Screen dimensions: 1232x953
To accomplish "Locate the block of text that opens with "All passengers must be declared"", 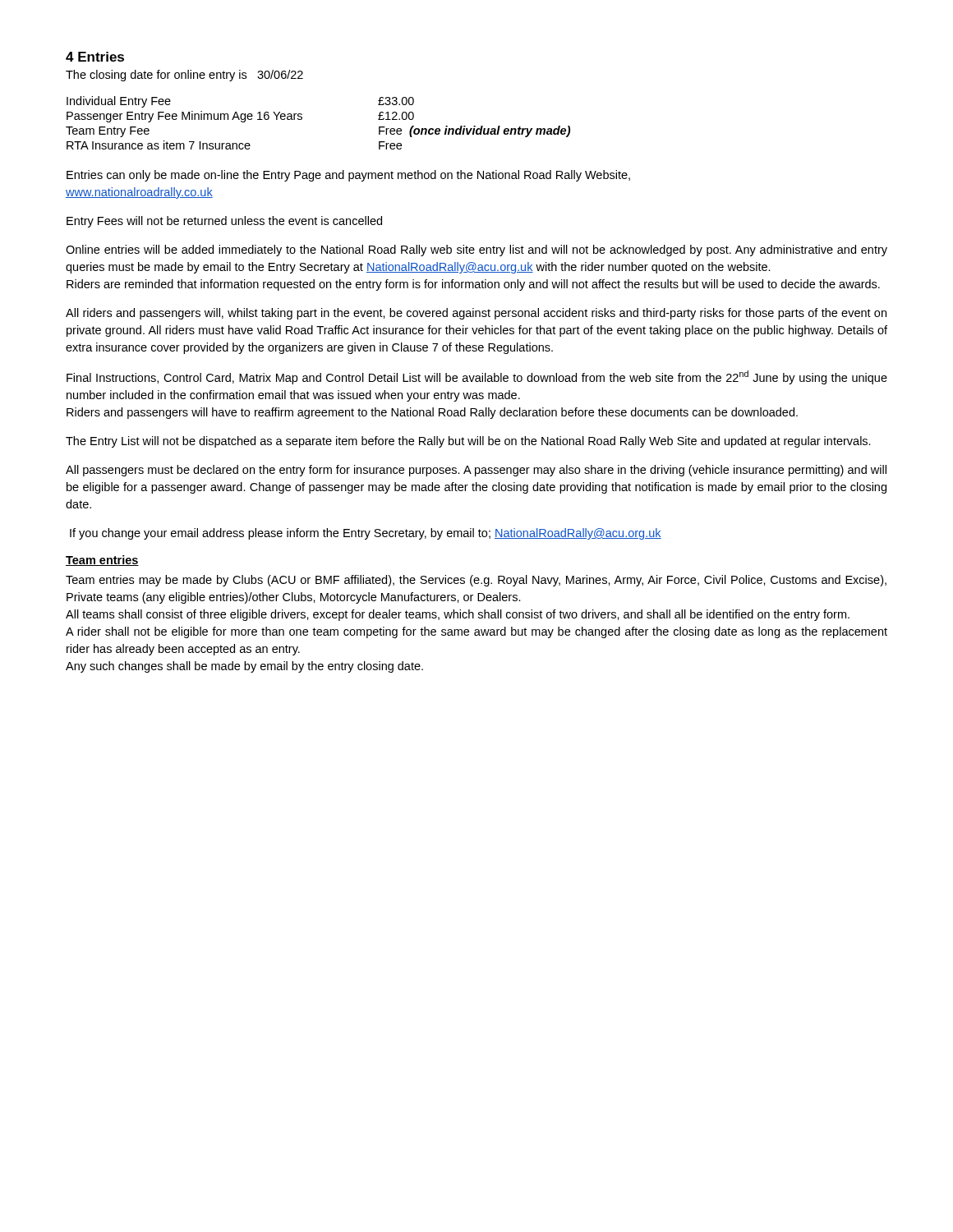I will 476,487.
